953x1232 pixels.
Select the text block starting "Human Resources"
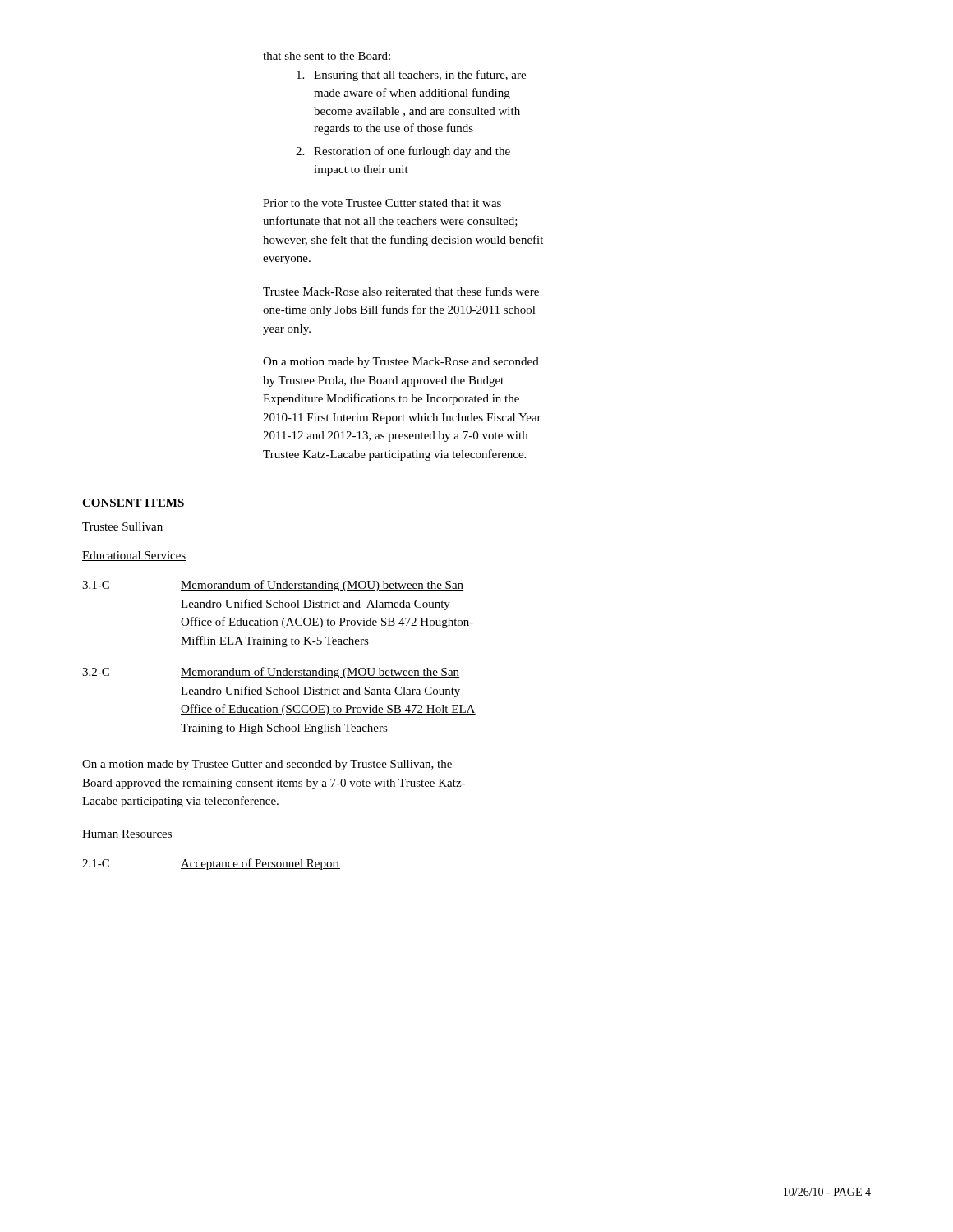coord(127,833)
